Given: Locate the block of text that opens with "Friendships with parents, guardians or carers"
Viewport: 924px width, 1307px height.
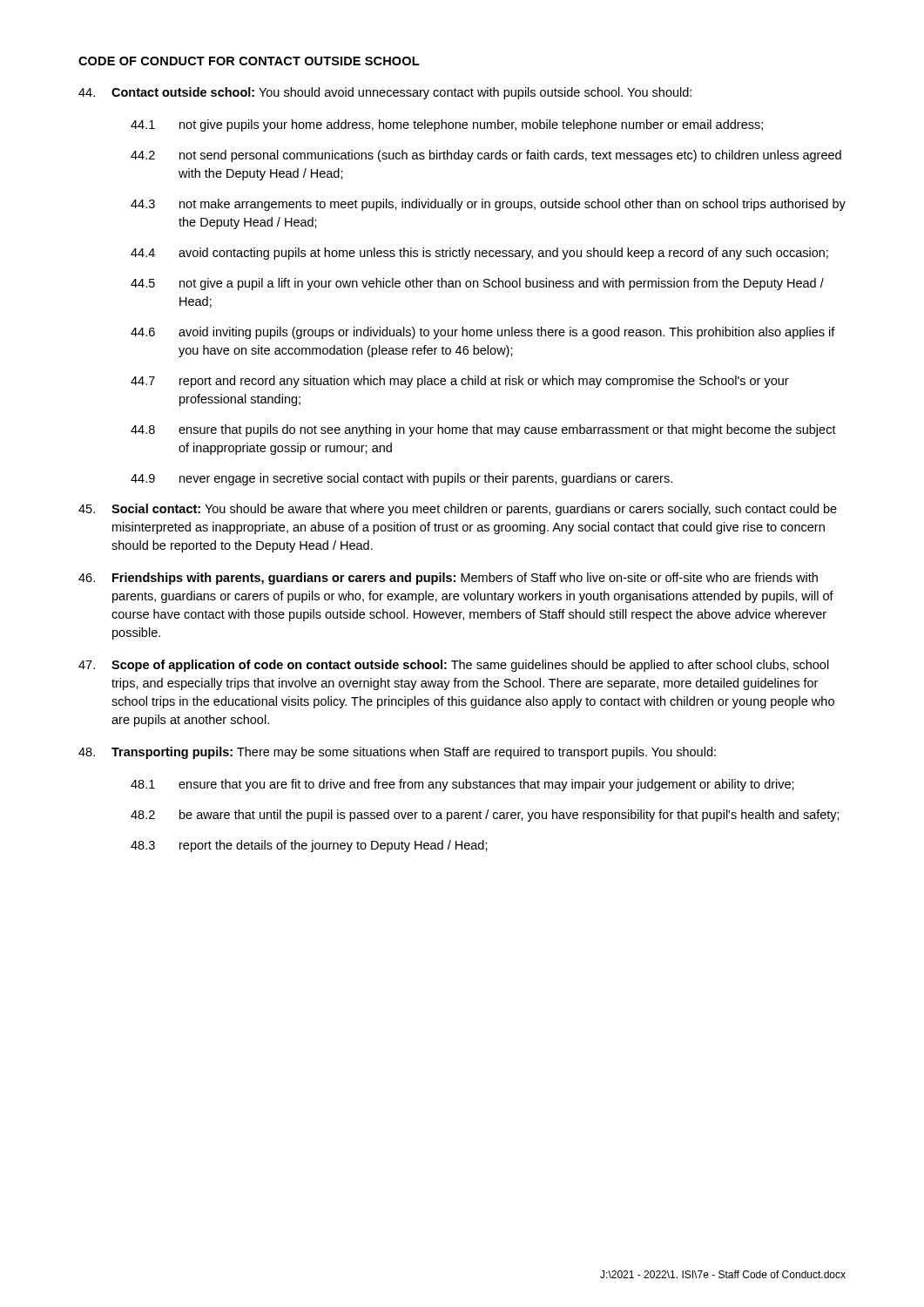Looking at the screenshot, I should pyautogui.click(x=459, y=606).
